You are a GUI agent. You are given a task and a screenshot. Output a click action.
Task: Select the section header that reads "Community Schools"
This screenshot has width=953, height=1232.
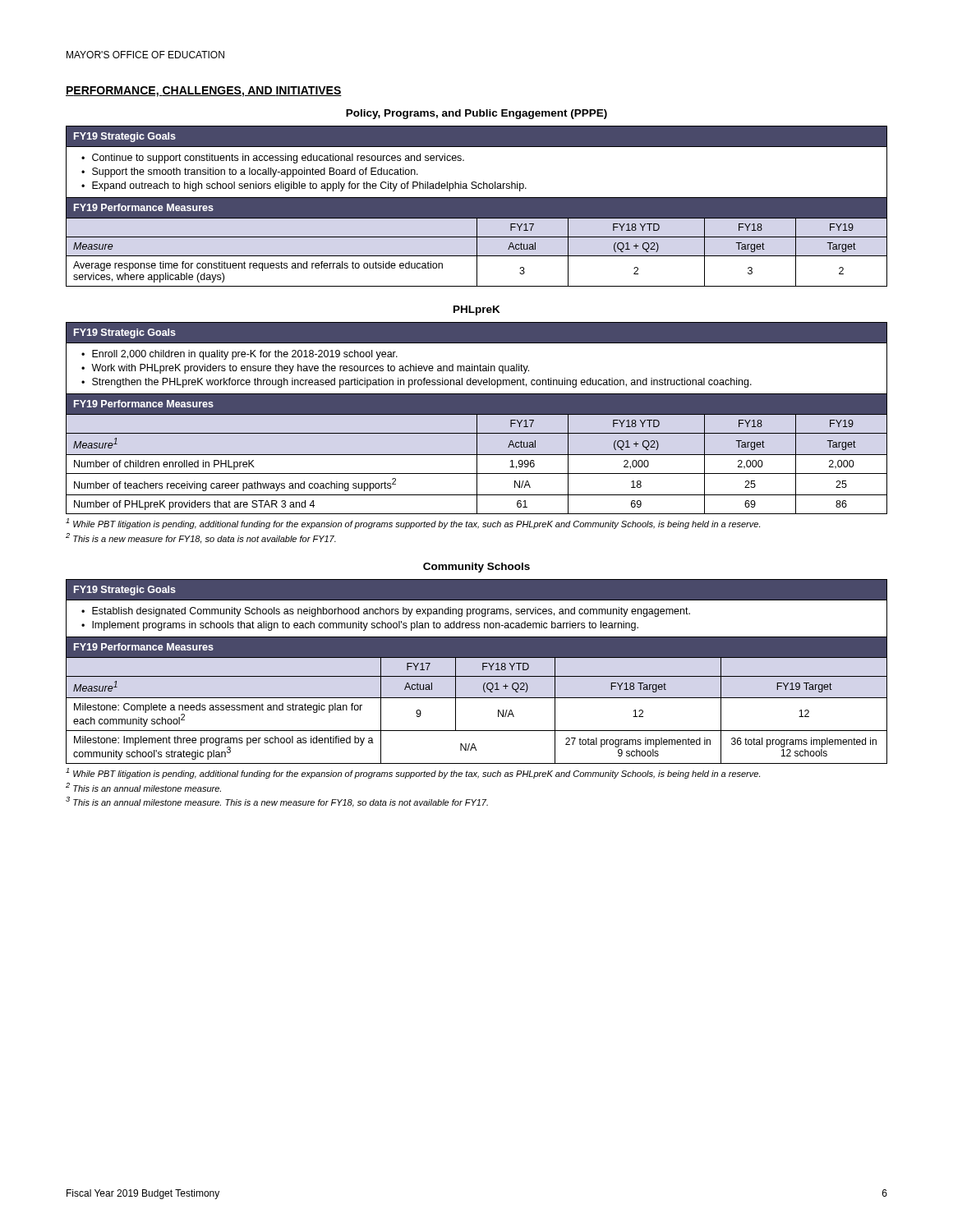pyautogui.click(x=476, y=566)
